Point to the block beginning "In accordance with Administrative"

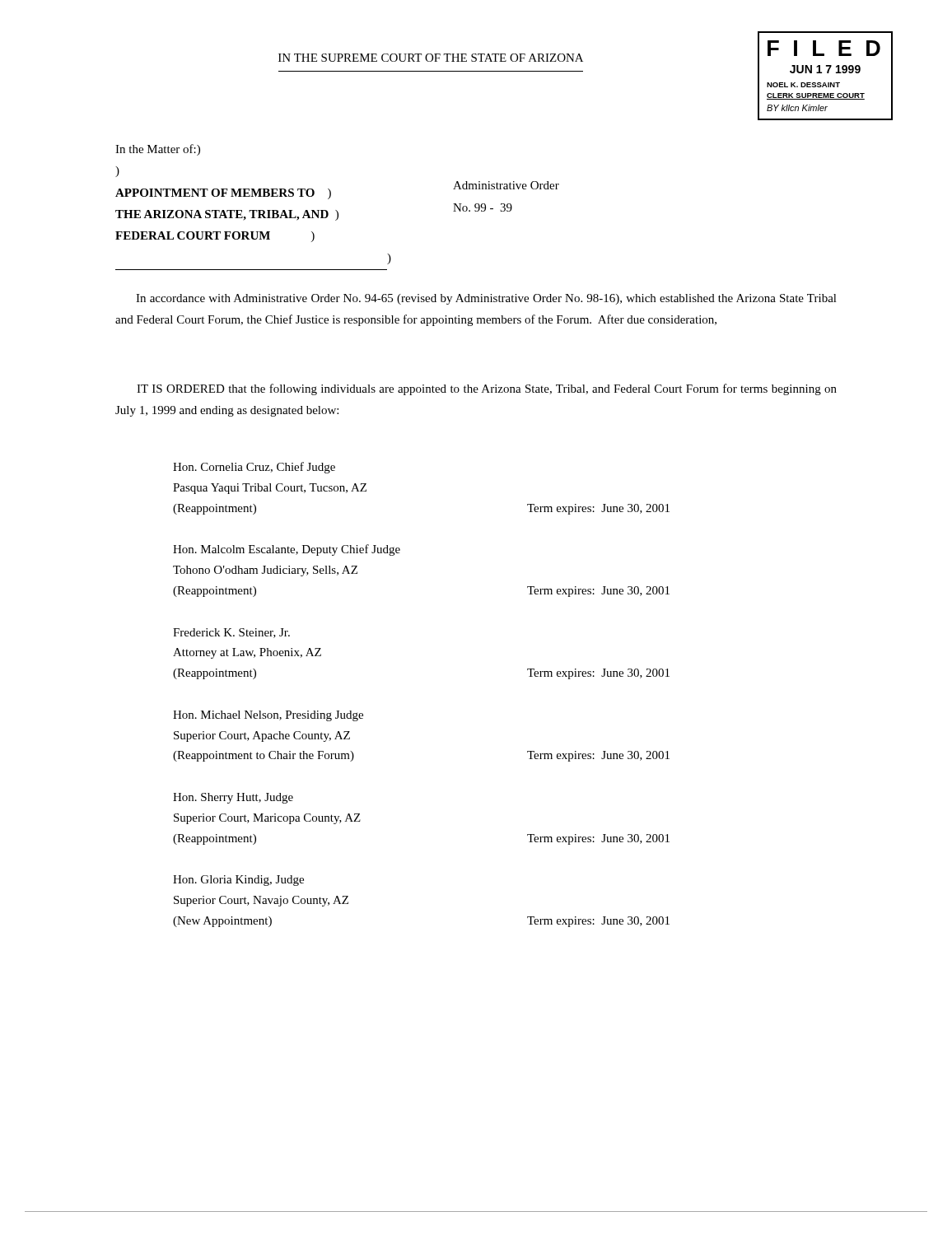tap(476, 309)
